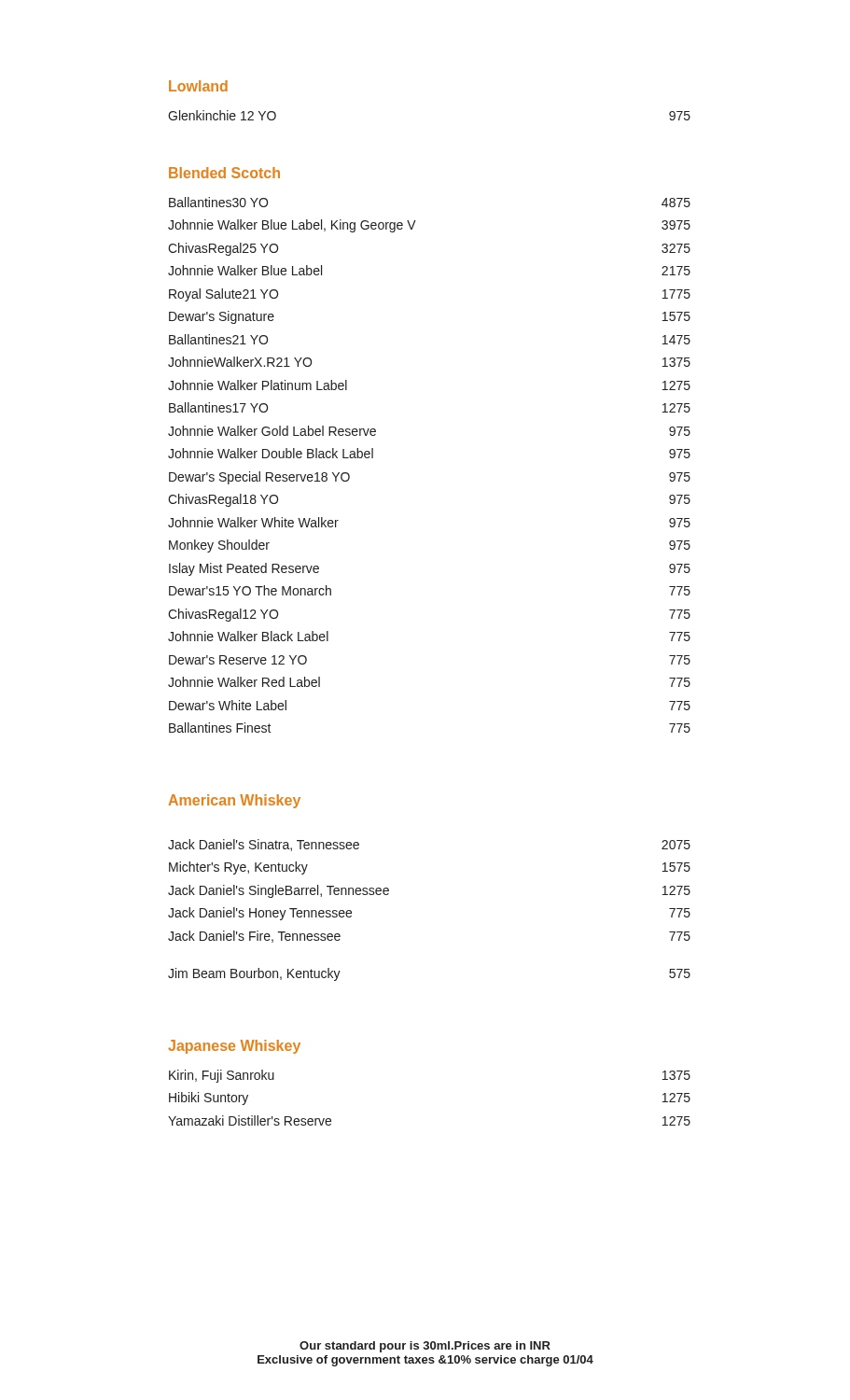Locate the text "Michter's Rye, Kentucky 1575"
The width and height of the screenshot is (850, 1400).
(x=235, y=868)
